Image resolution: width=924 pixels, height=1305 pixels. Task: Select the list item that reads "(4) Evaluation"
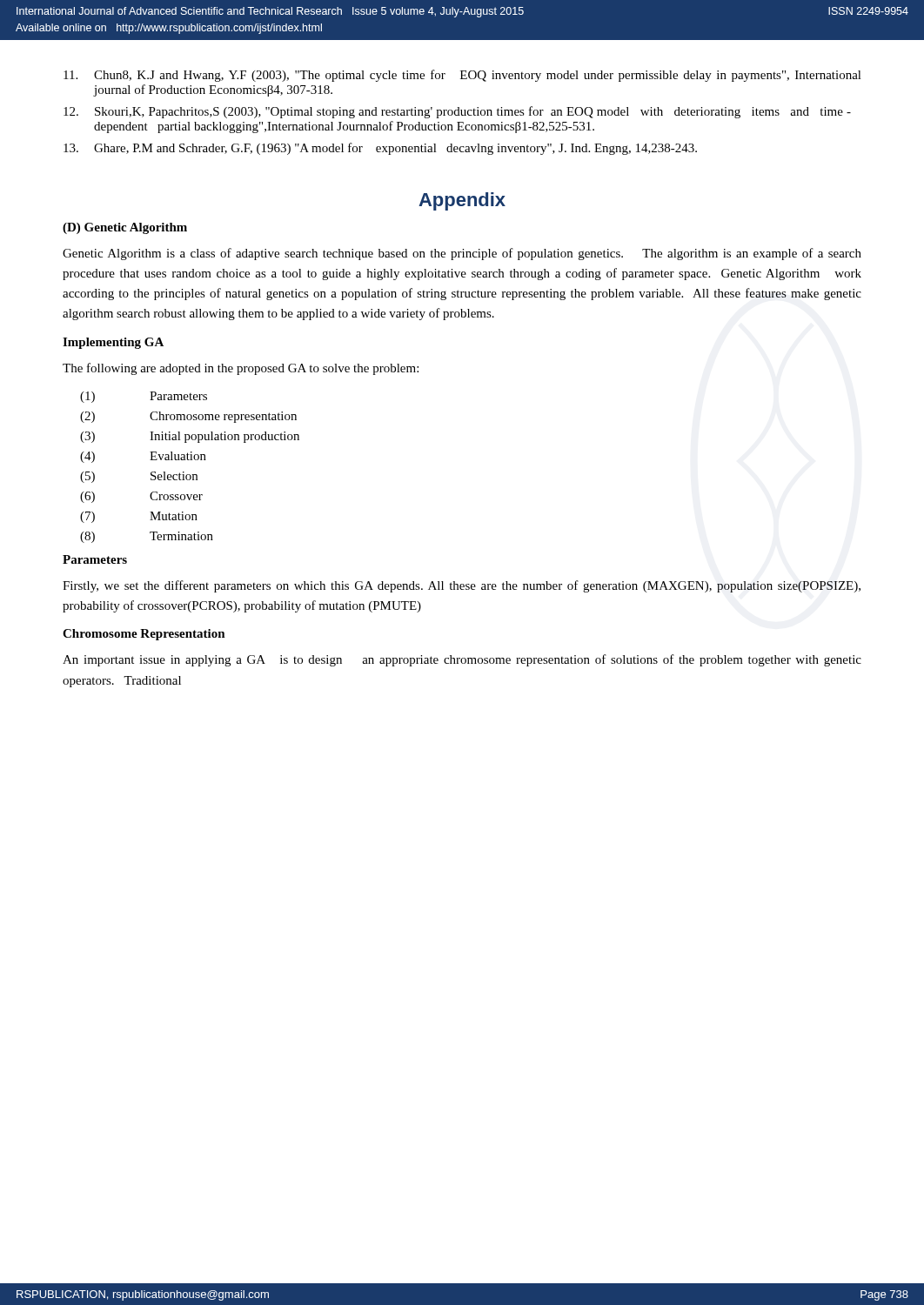tap(88, 457)
